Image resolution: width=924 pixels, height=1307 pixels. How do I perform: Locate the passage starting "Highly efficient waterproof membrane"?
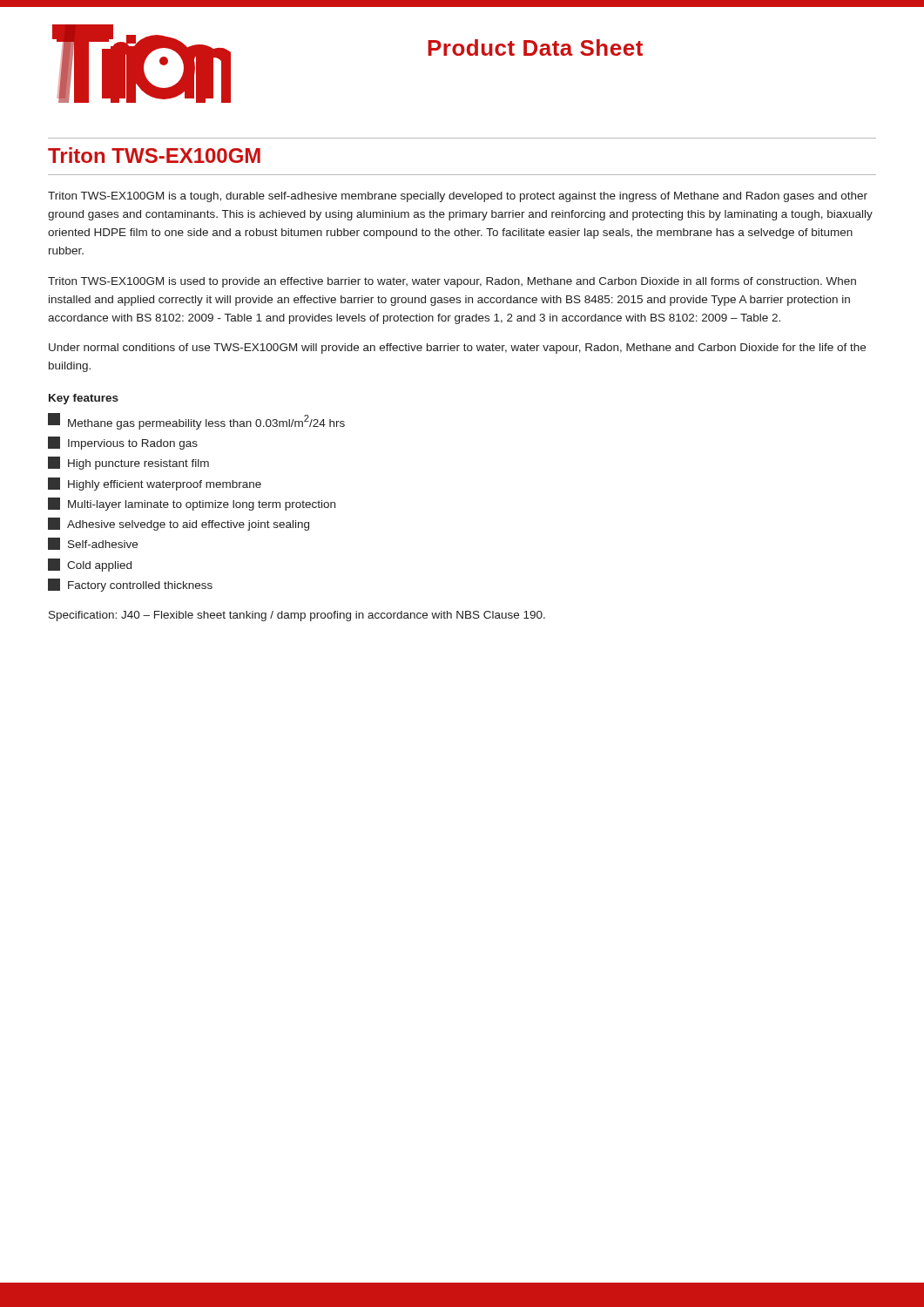155,484
